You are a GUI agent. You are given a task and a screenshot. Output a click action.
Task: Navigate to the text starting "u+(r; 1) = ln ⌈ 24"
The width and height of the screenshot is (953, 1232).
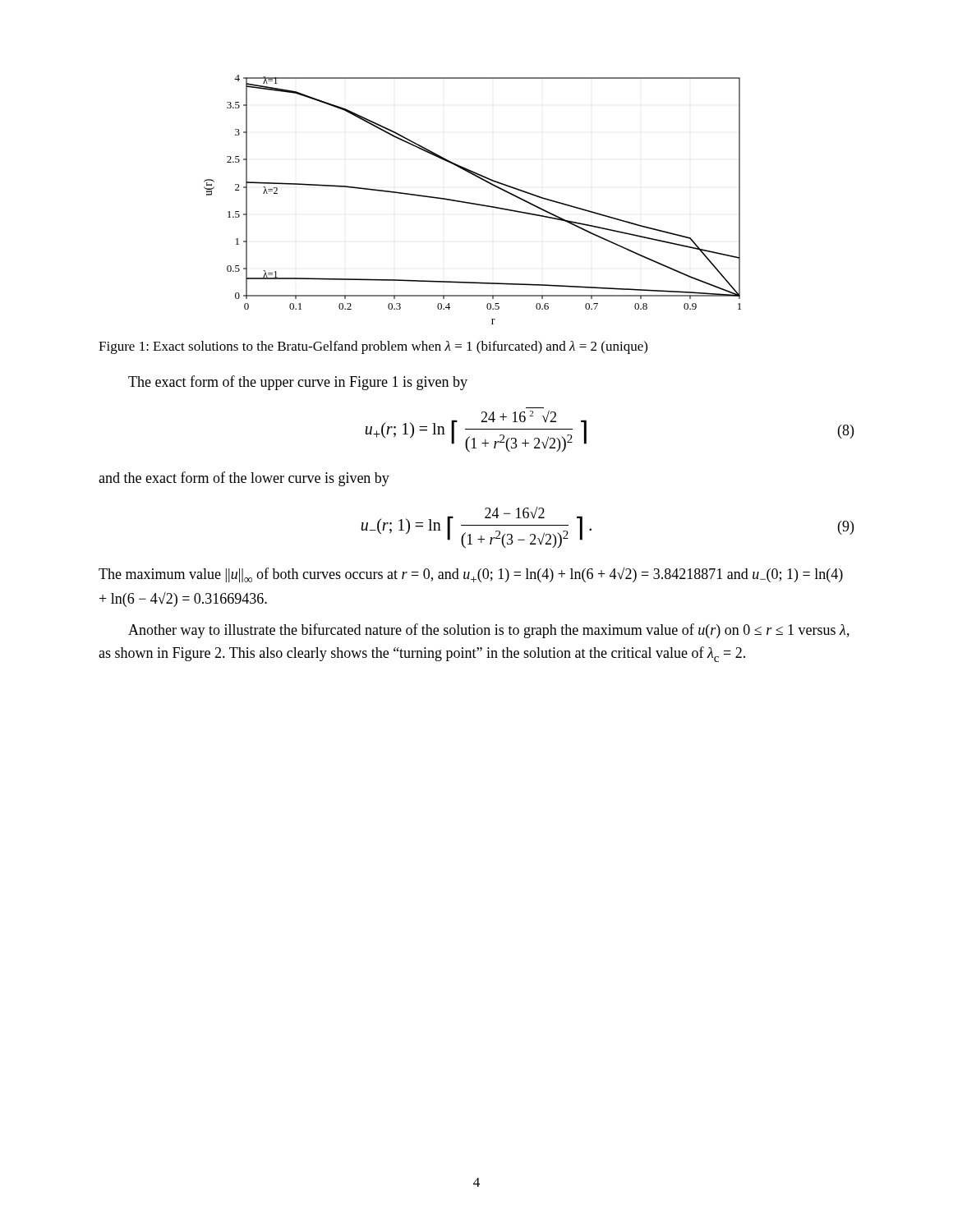[x=609, y=431]
